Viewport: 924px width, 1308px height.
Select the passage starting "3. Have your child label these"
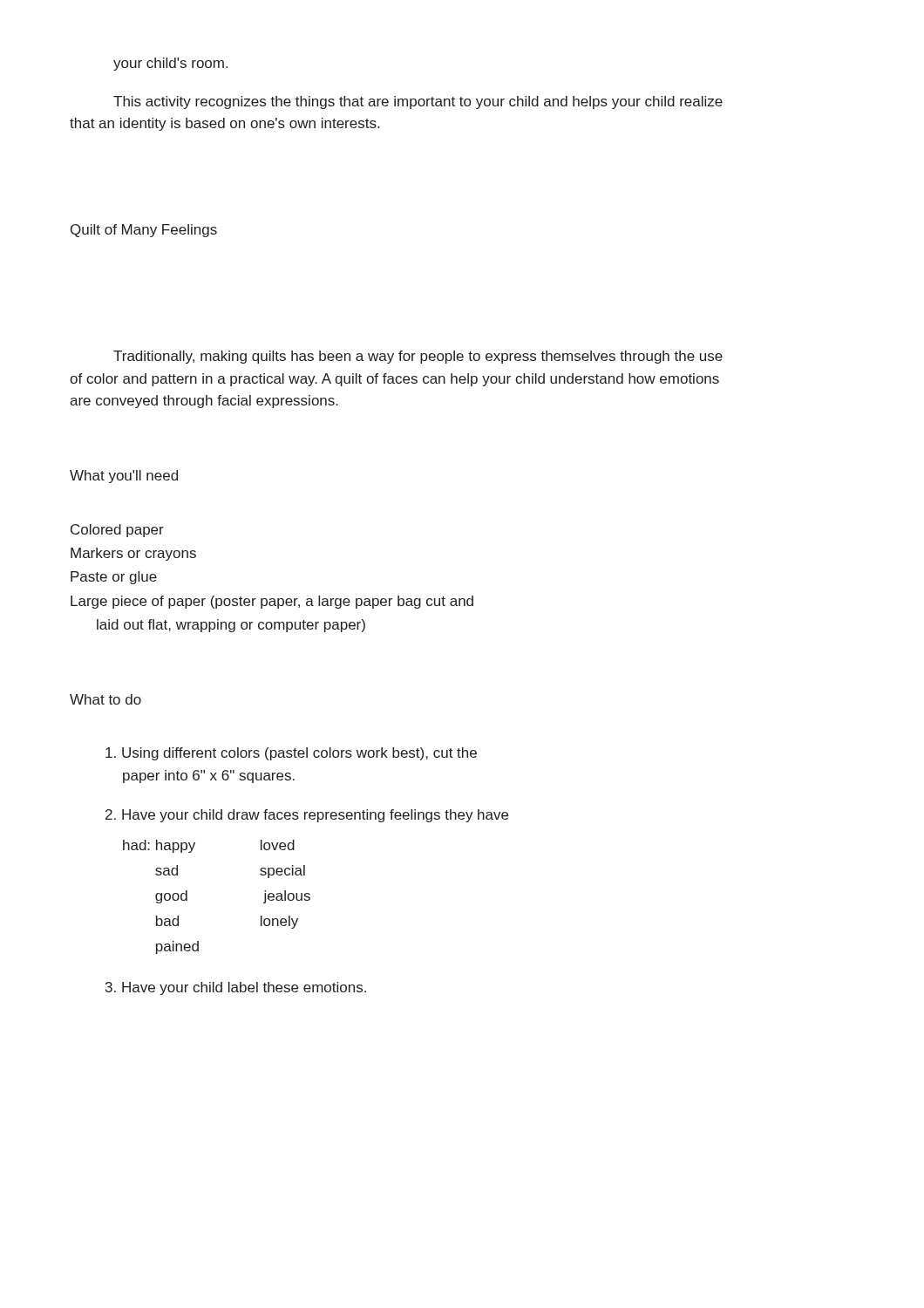coord(236,988)
